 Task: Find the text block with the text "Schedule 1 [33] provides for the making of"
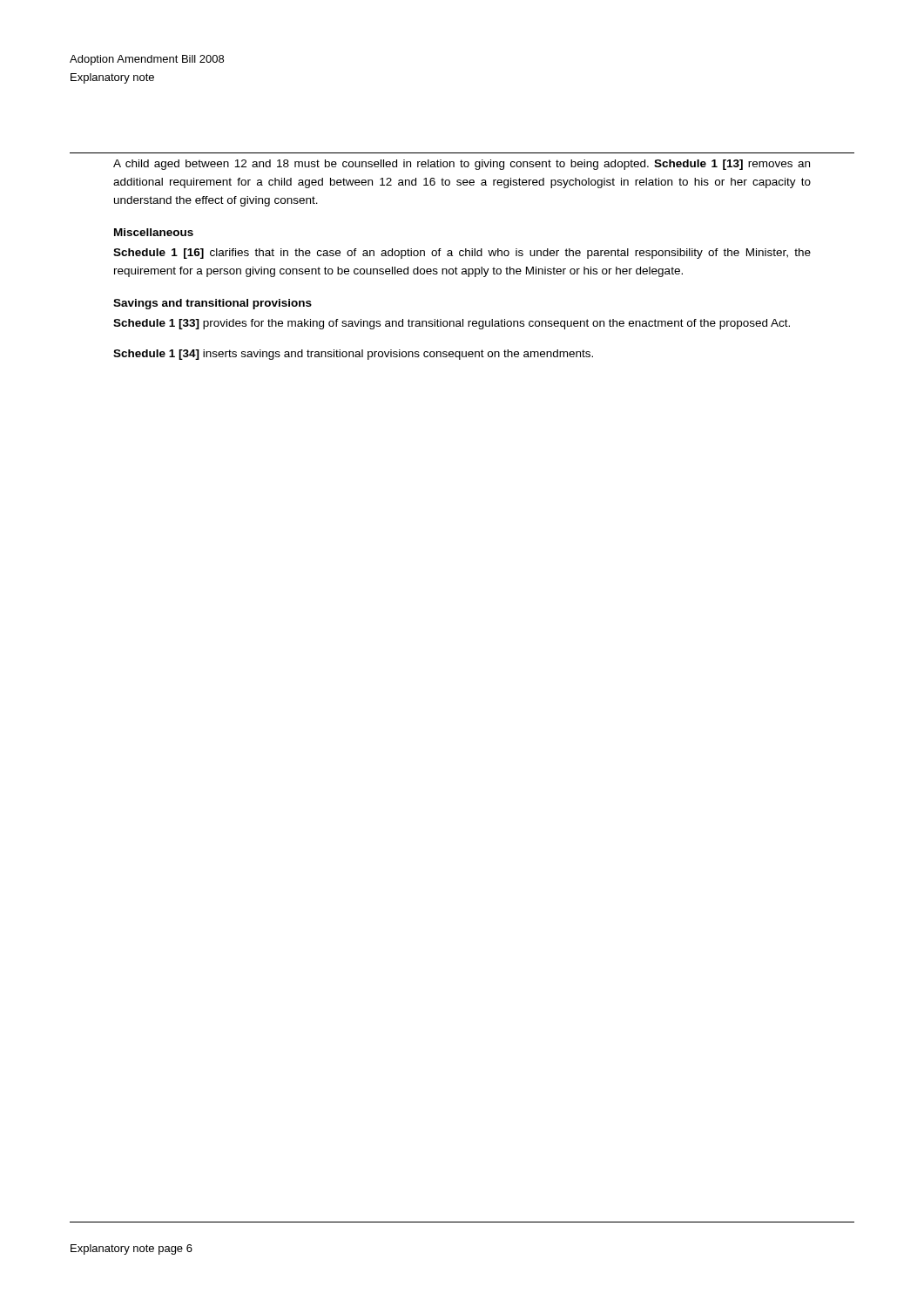452,322
